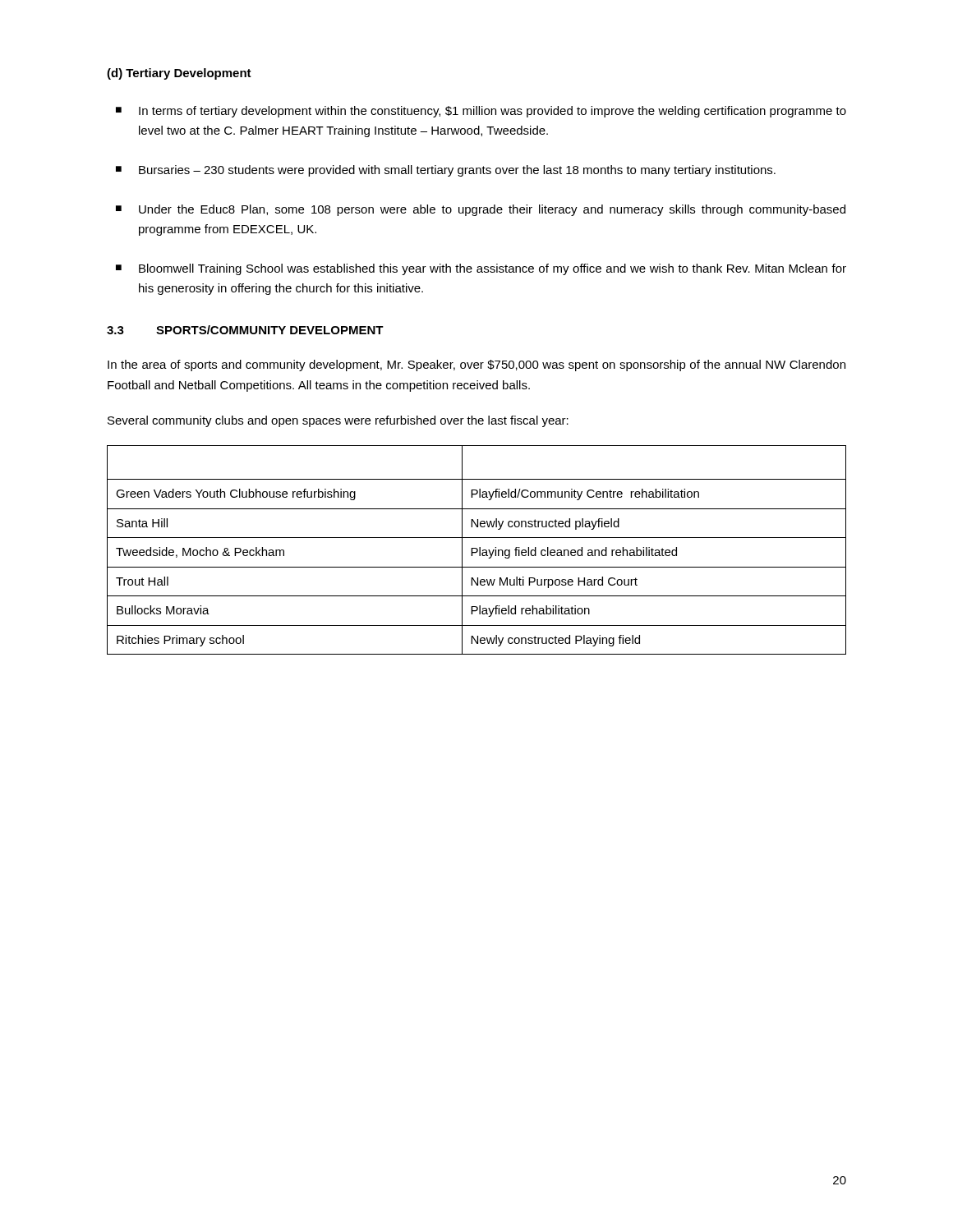Find the region starting "Several community clubs and"
Image resolution: width=953 pixels, height=1232 pixels.
coord(338,420)
